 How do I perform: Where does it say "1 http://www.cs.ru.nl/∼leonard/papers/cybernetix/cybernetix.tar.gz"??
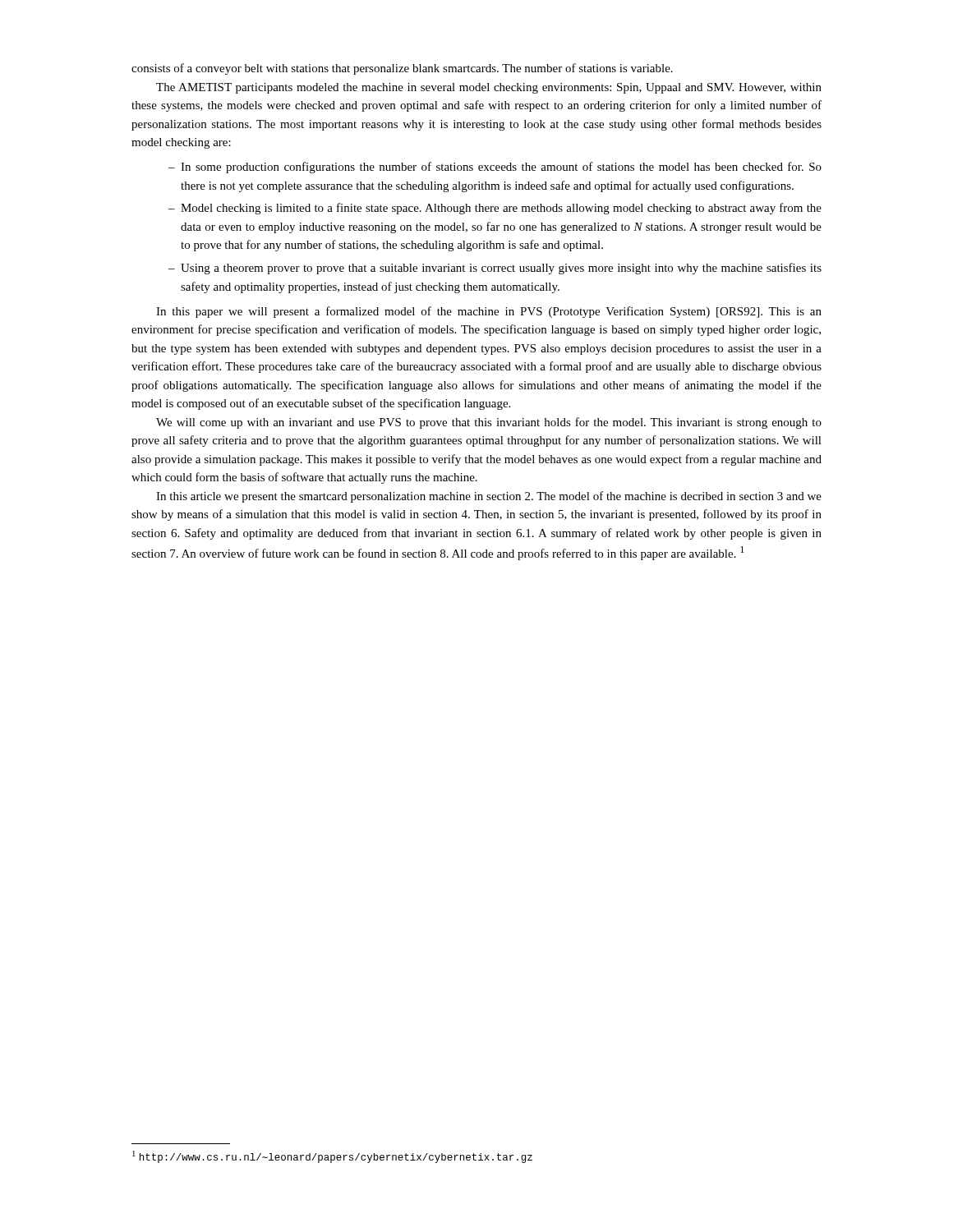tap(476, 1155)
